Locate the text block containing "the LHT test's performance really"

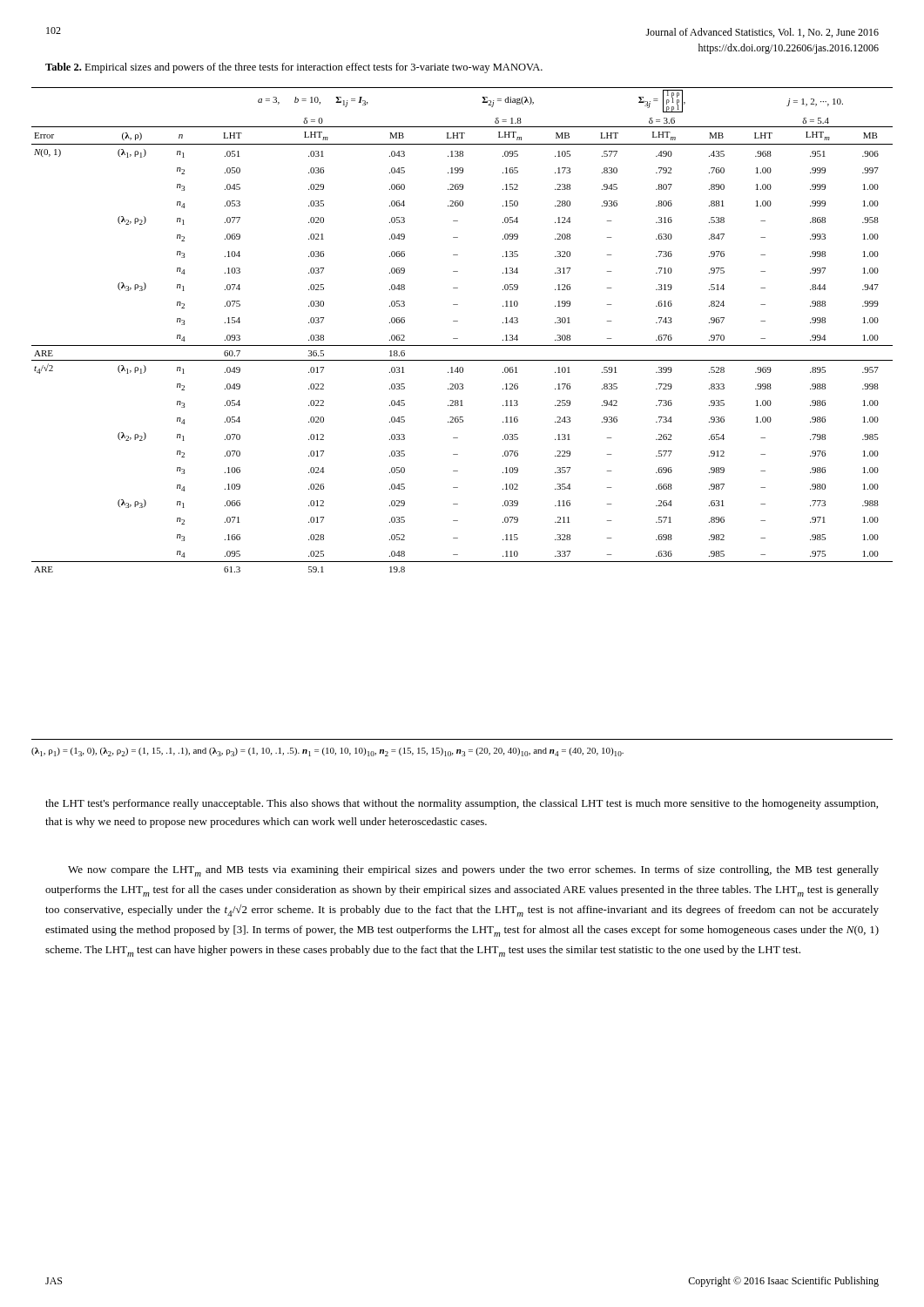(462, 812)
